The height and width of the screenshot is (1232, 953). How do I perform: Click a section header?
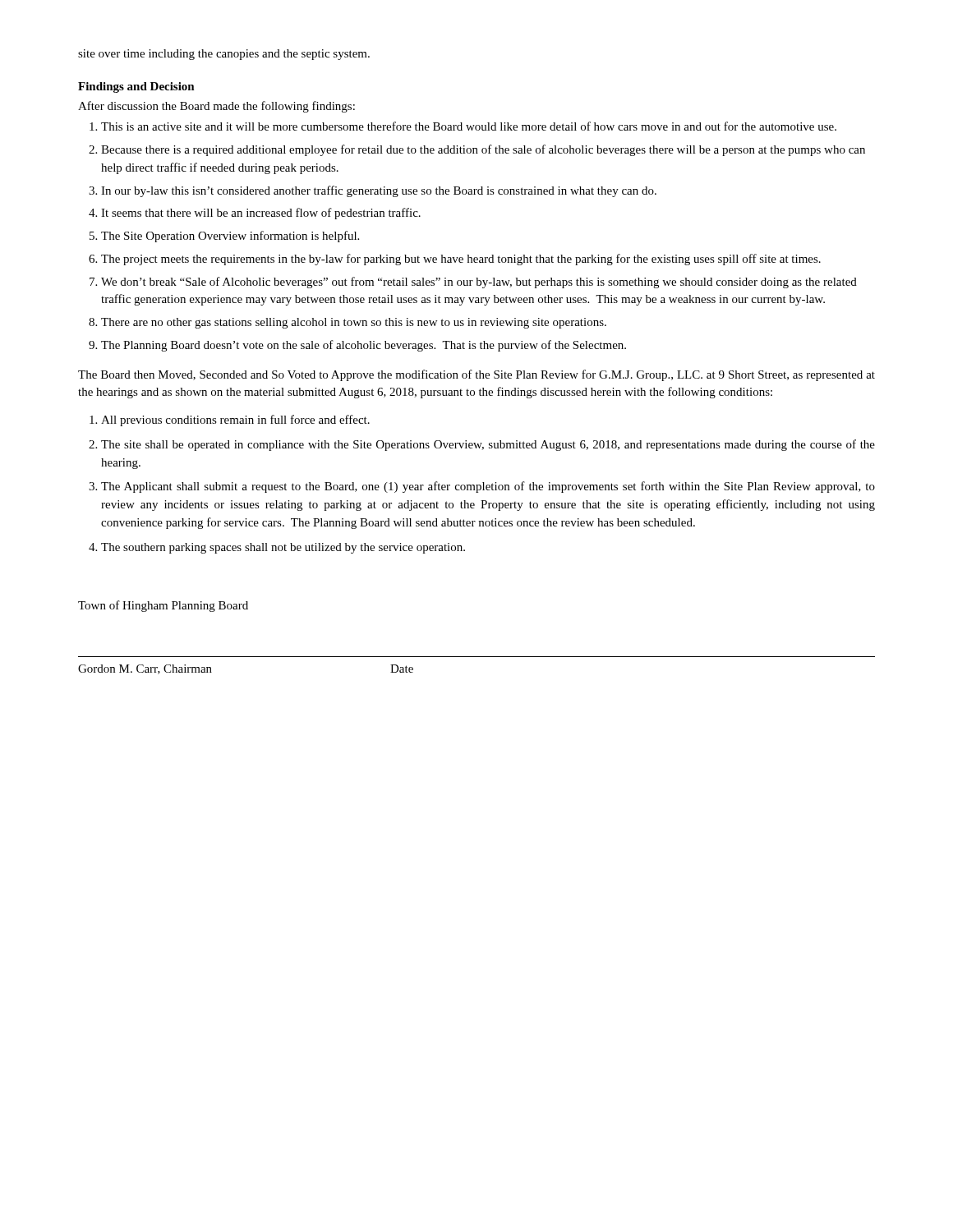[136, 86]
